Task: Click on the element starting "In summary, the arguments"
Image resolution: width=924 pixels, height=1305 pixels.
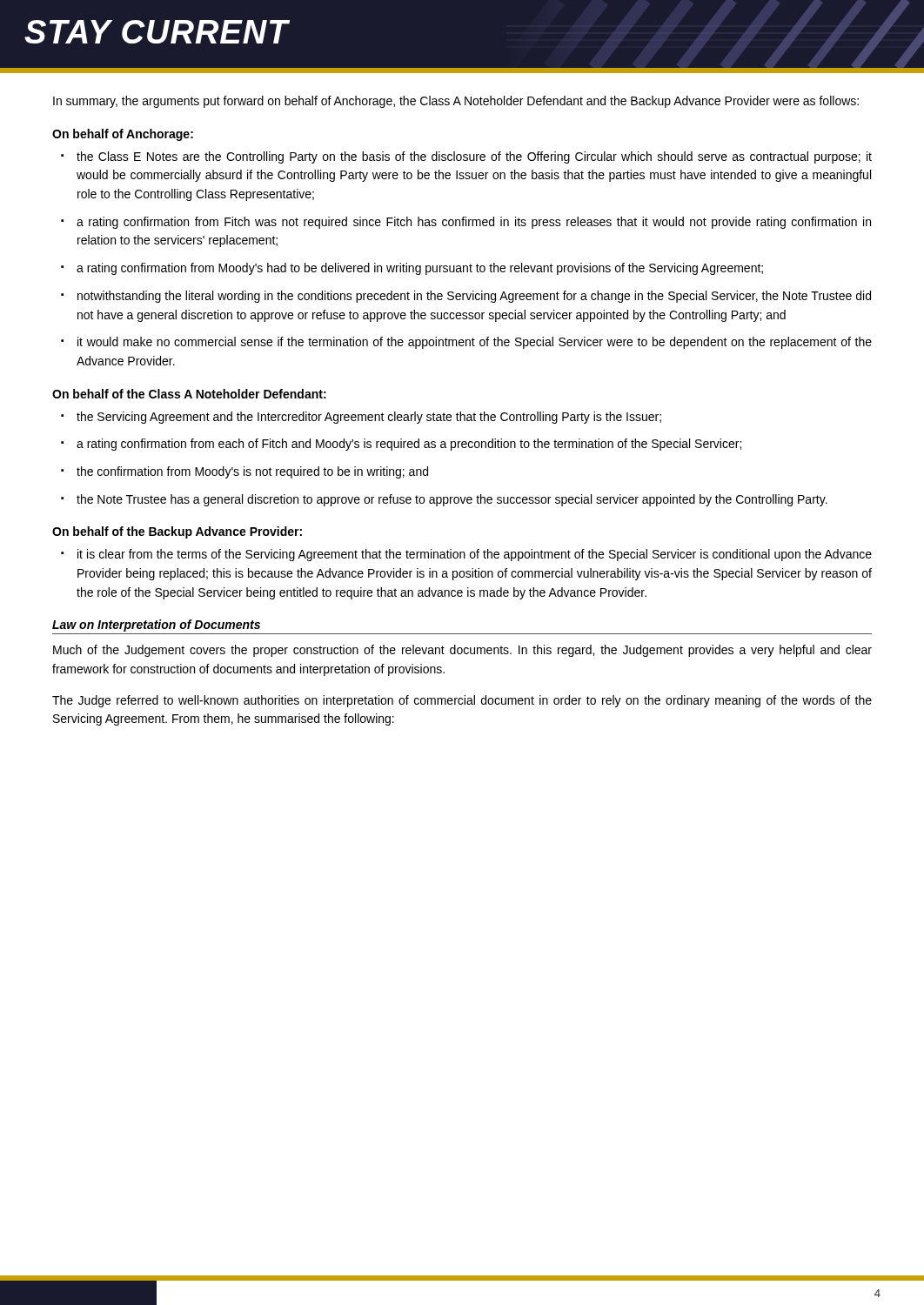Action: coord(462,102)
